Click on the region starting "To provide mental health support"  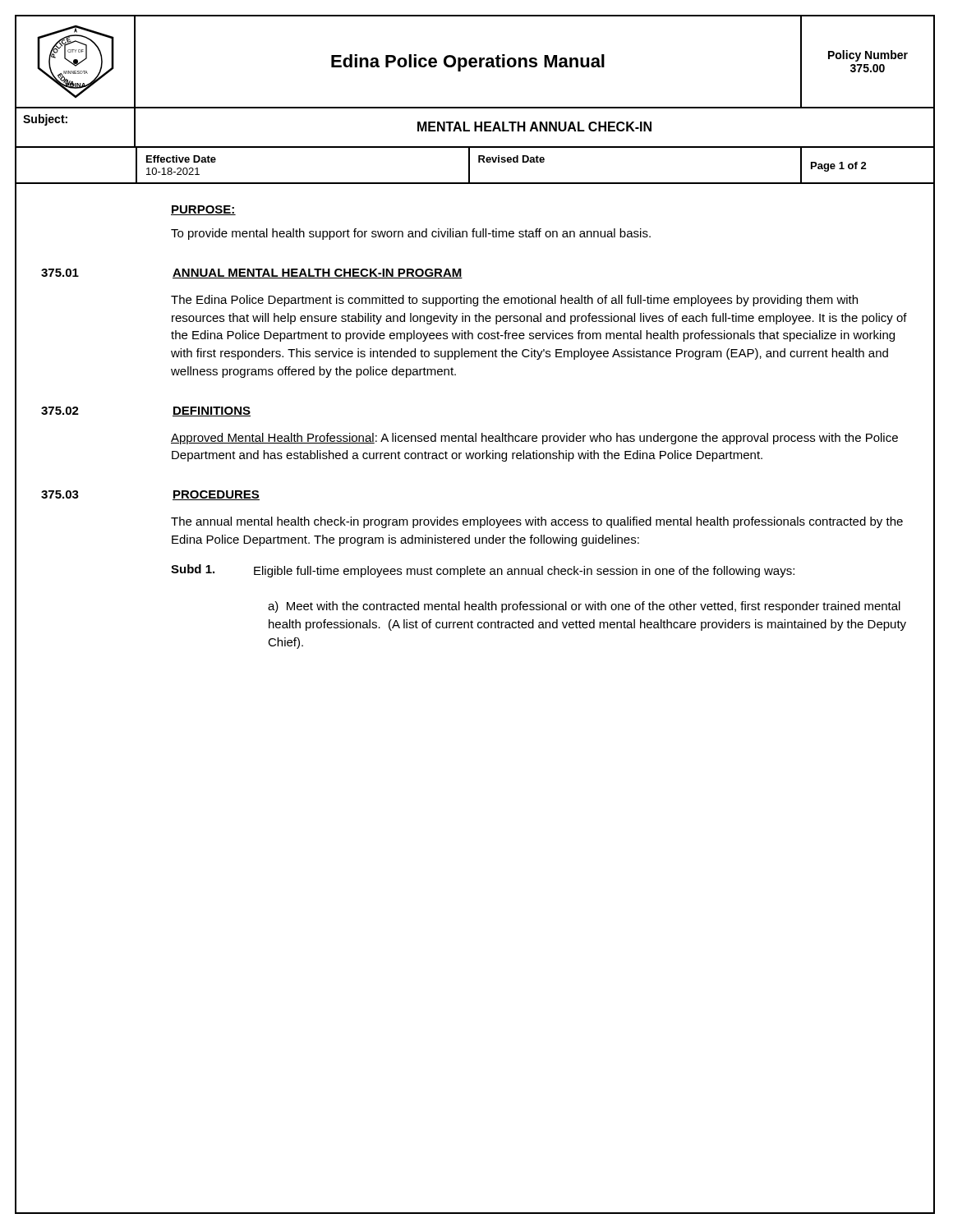pos(540,233)
